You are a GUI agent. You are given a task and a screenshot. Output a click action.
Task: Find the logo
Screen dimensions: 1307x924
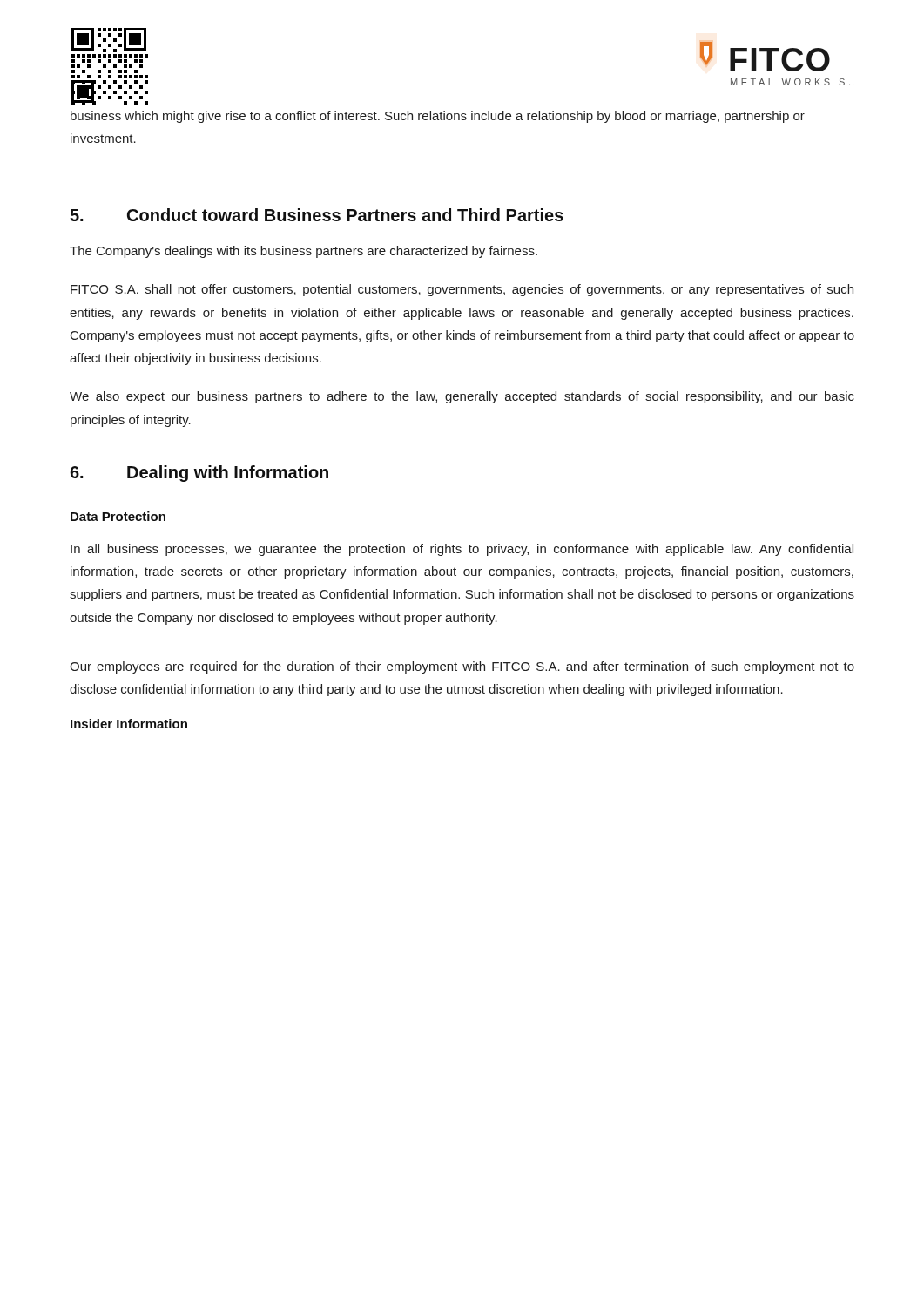pos(767,60)
